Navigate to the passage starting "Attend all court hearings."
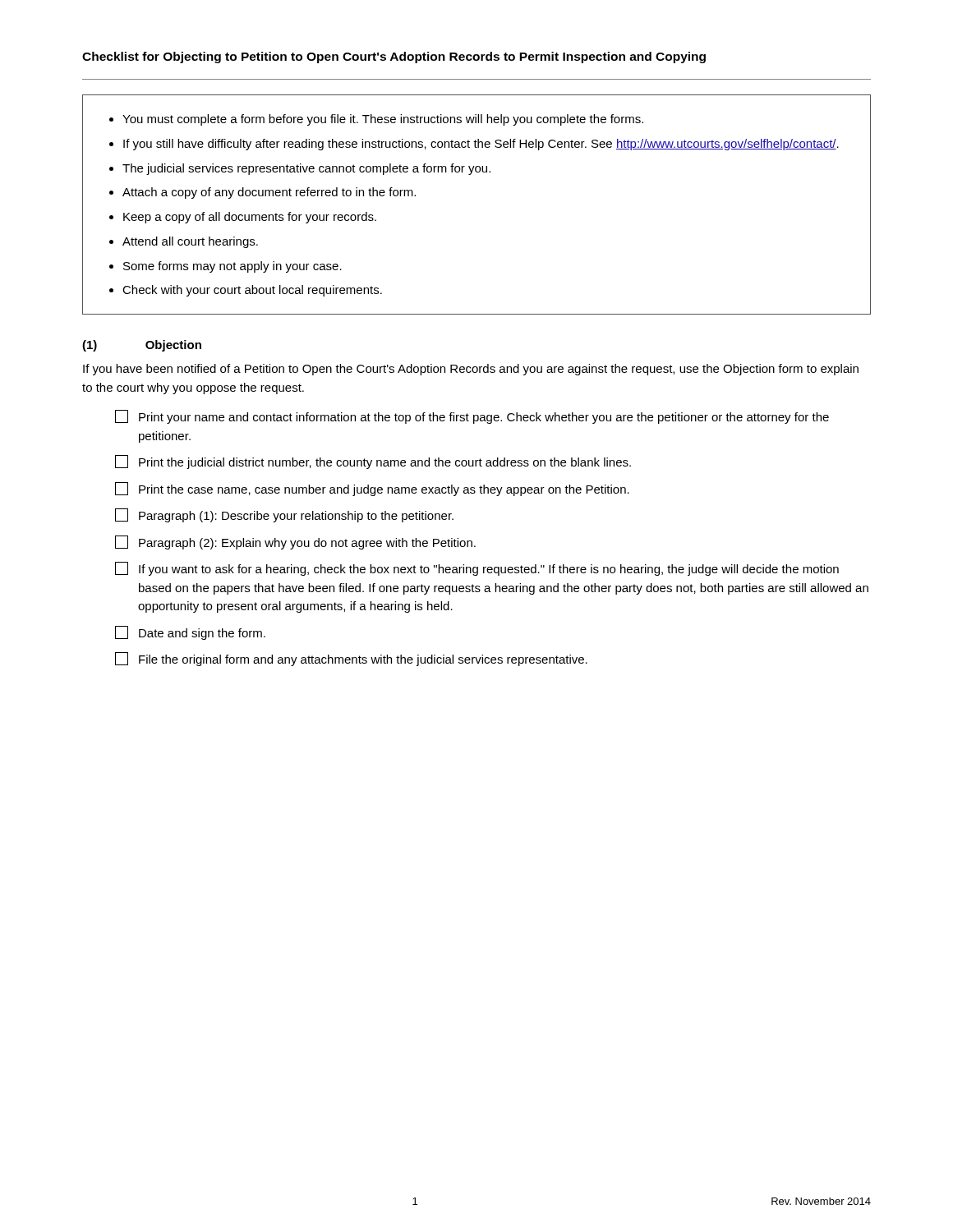 click(191, 241)
